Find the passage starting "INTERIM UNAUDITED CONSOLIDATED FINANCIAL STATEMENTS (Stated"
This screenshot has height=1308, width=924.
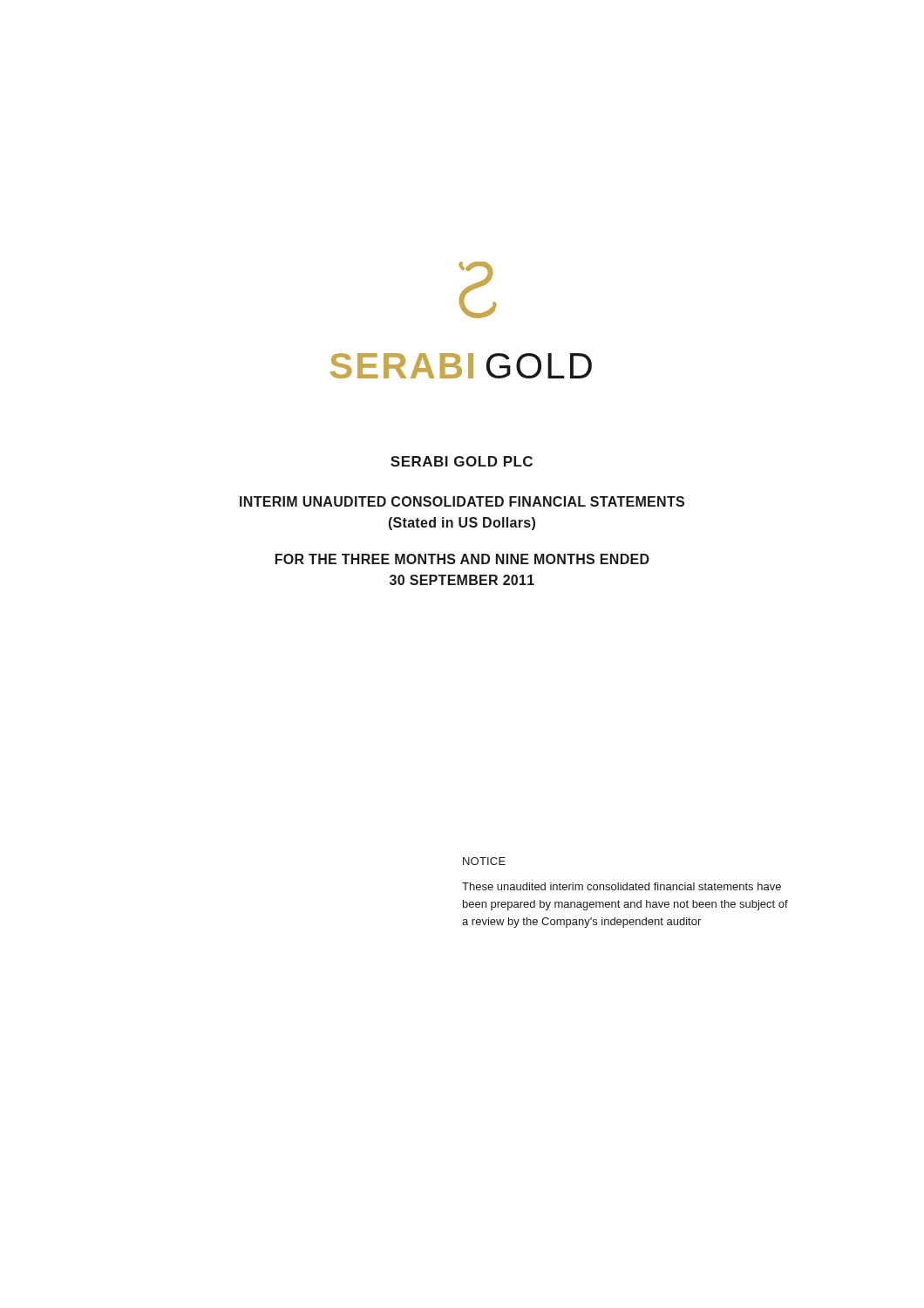coord(462,512)
